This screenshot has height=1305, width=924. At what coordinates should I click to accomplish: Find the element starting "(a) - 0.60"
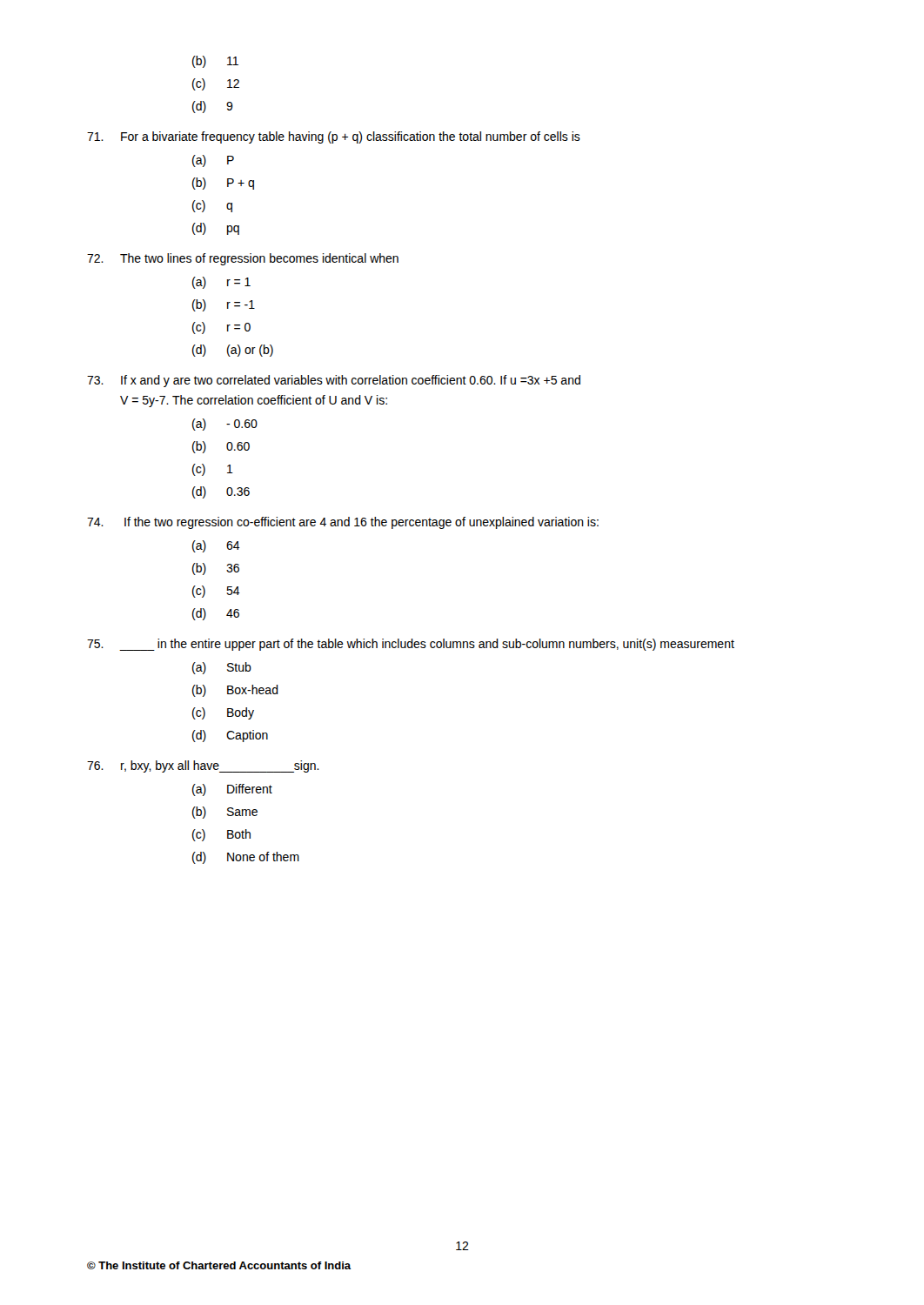[x=225, y=425]
